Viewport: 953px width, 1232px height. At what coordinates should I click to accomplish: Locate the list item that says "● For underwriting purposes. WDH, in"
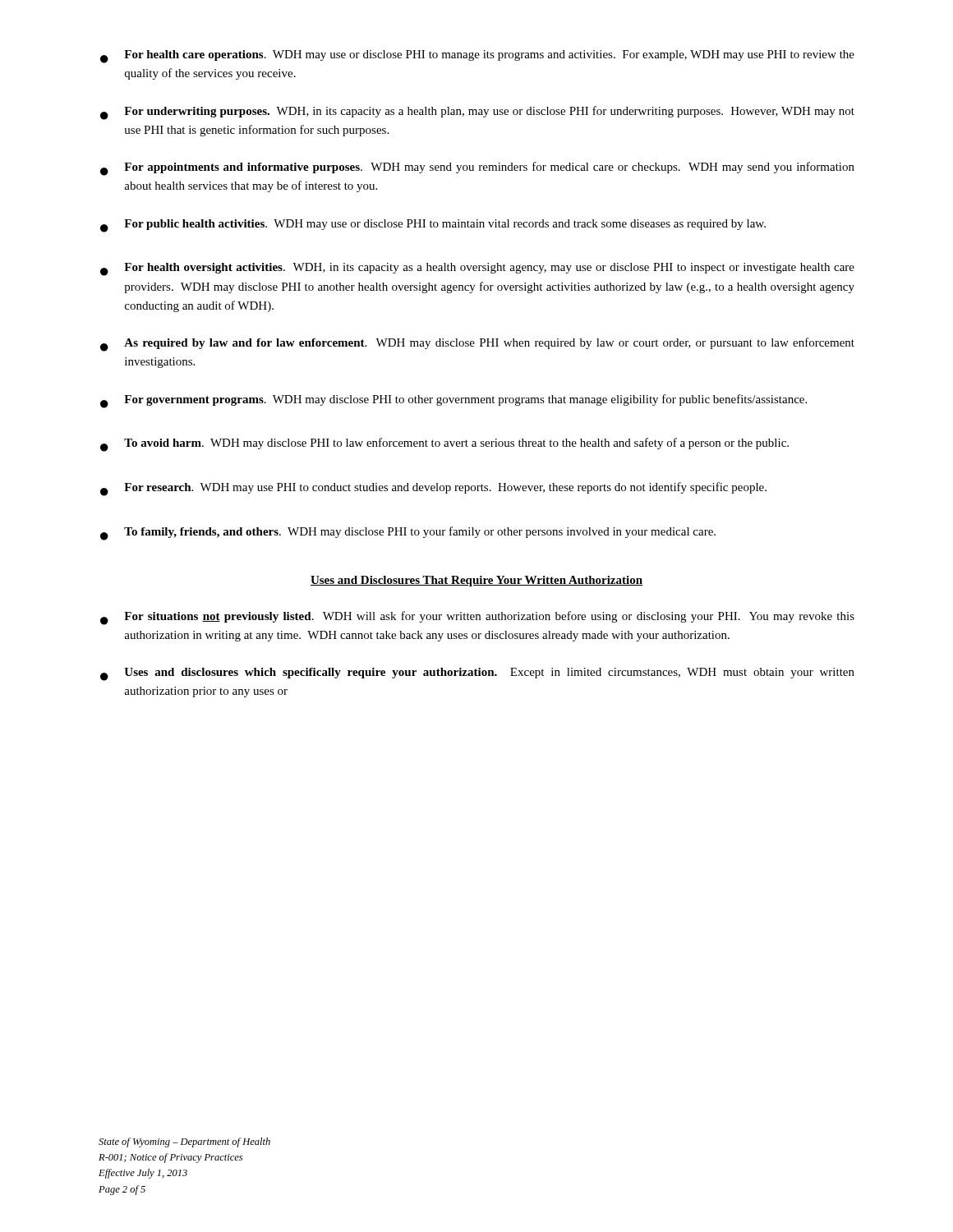476,120
